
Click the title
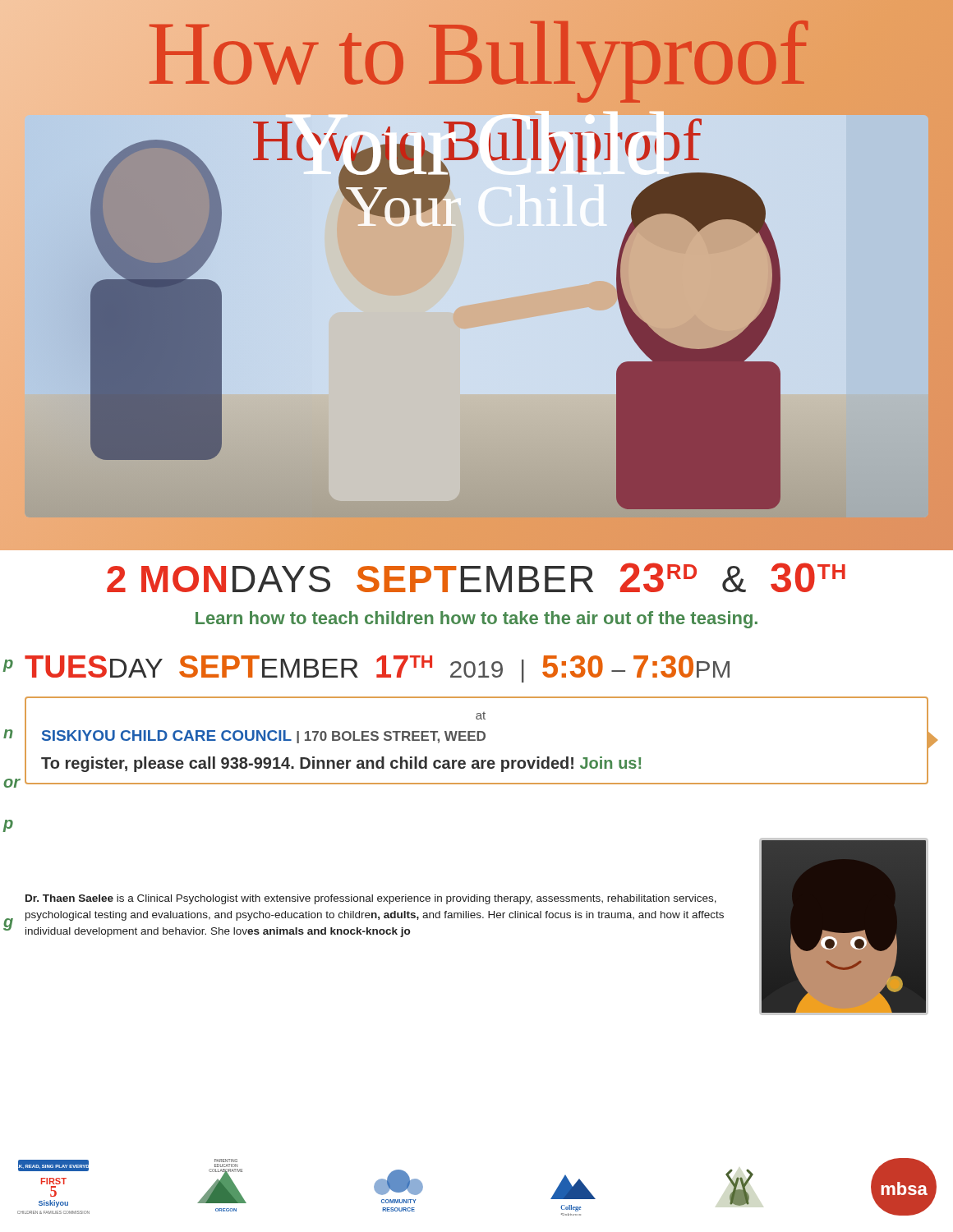pyautogui.click(x=476, y=99)
